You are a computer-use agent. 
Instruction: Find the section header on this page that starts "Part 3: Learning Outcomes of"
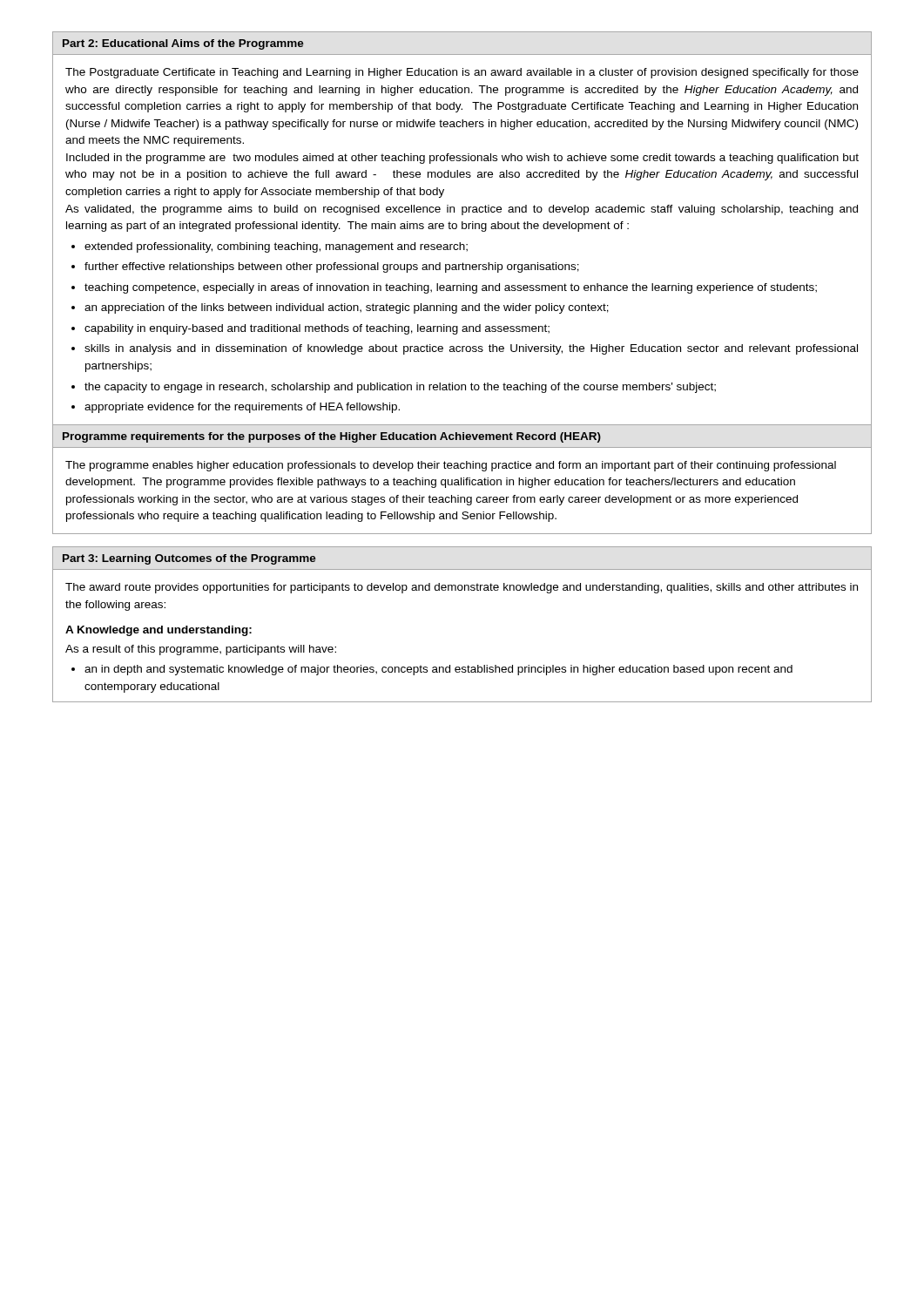click(189, 558)
